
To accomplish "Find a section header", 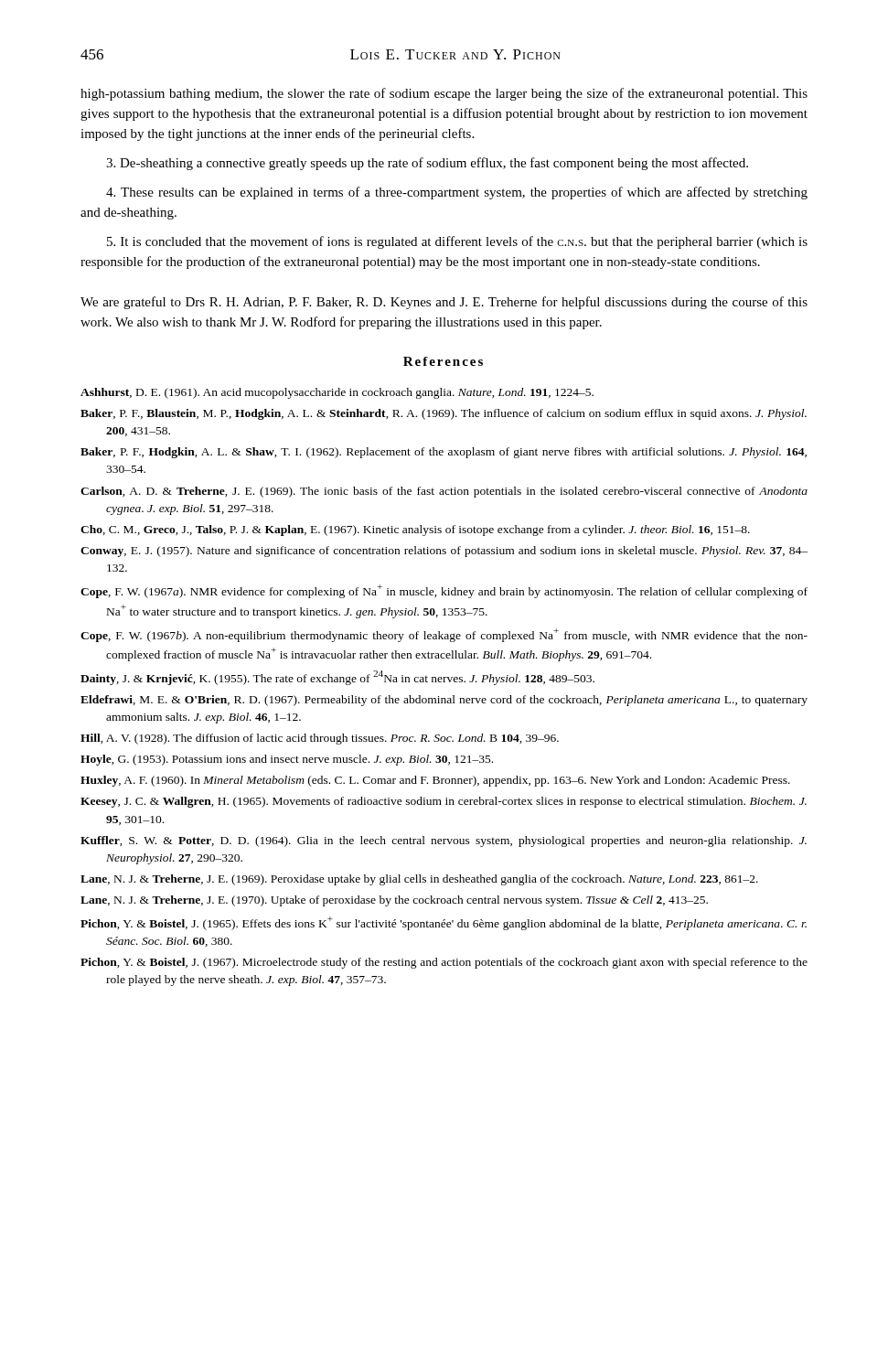I will point(444,361).
